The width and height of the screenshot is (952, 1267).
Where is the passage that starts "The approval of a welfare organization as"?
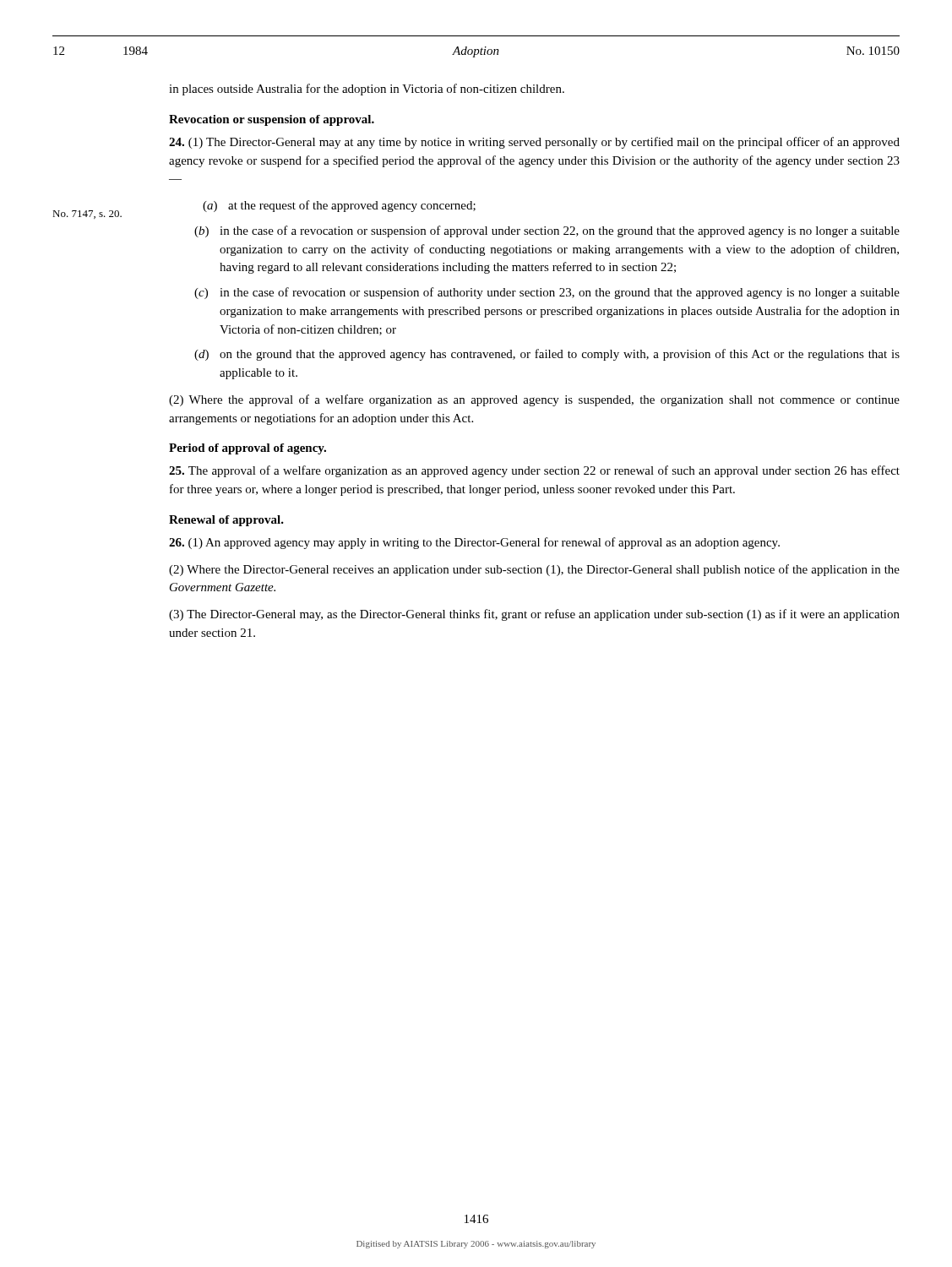pos(534,480)
